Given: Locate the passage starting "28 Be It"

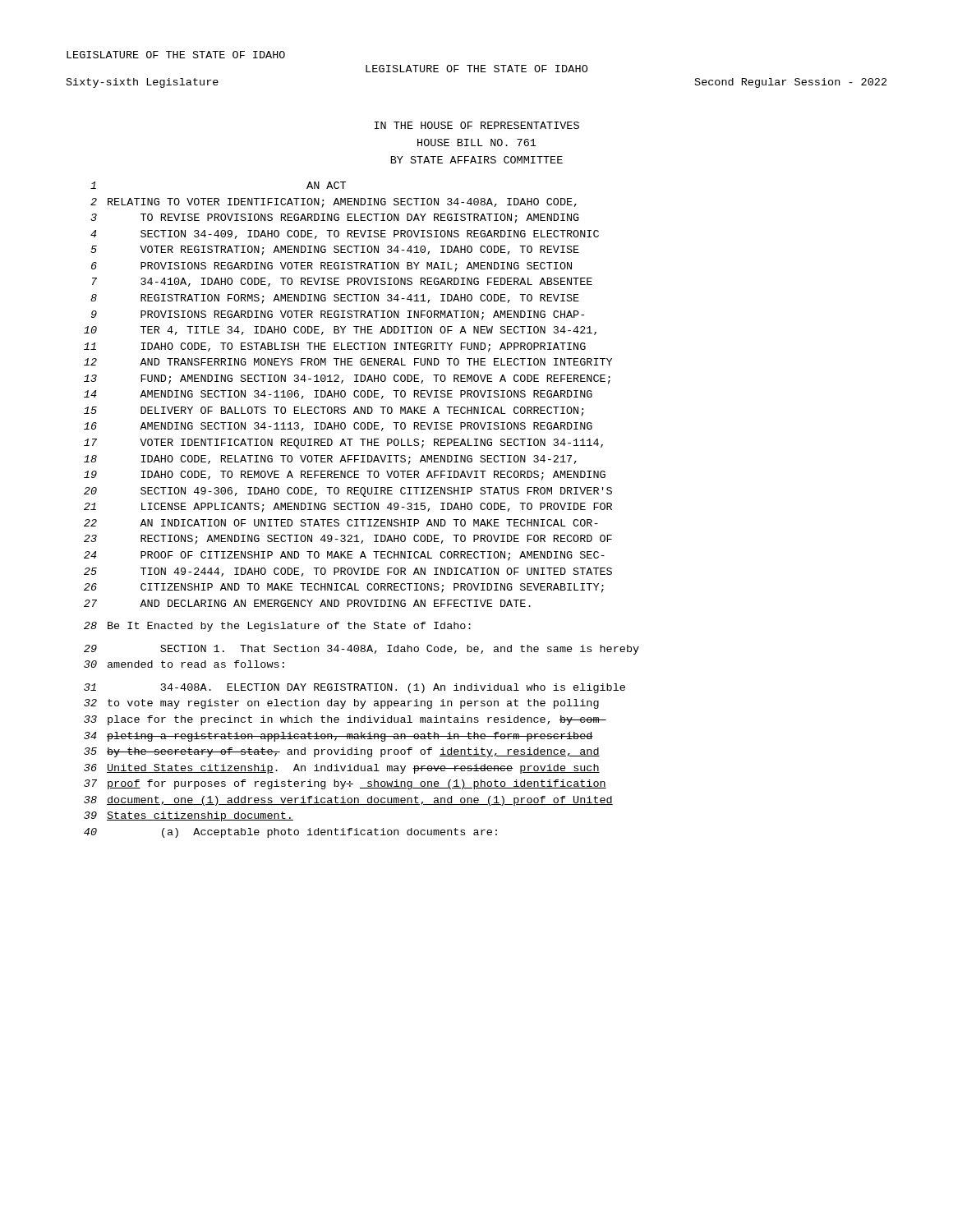Looking at the screenshot, I should coord(476,627).
